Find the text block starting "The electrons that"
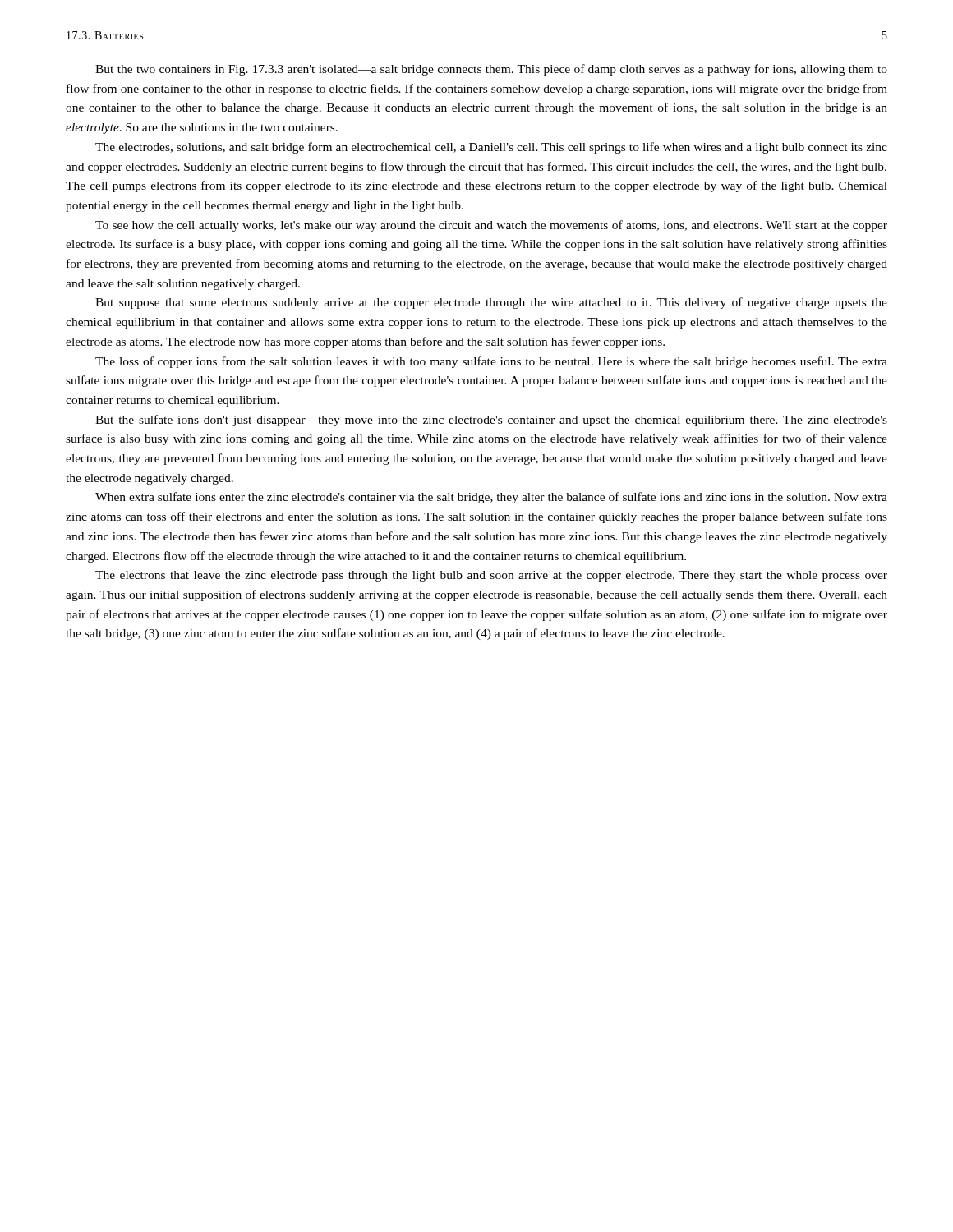This screenshot has width=953, height=1232. click(476, 604)
